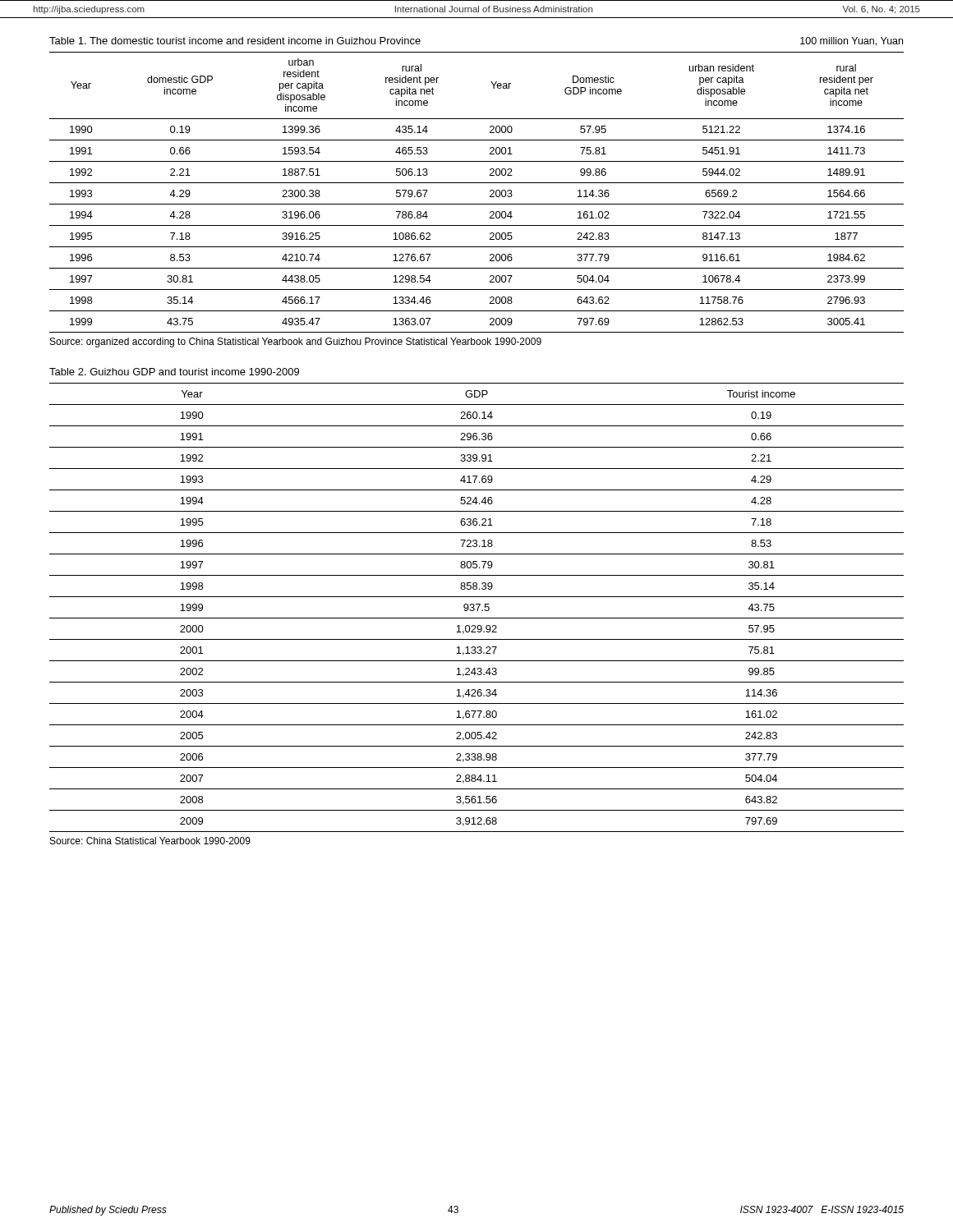Select the table that reads "Domestic GDP income"
Screen dimensions: 1232x953
476,192
